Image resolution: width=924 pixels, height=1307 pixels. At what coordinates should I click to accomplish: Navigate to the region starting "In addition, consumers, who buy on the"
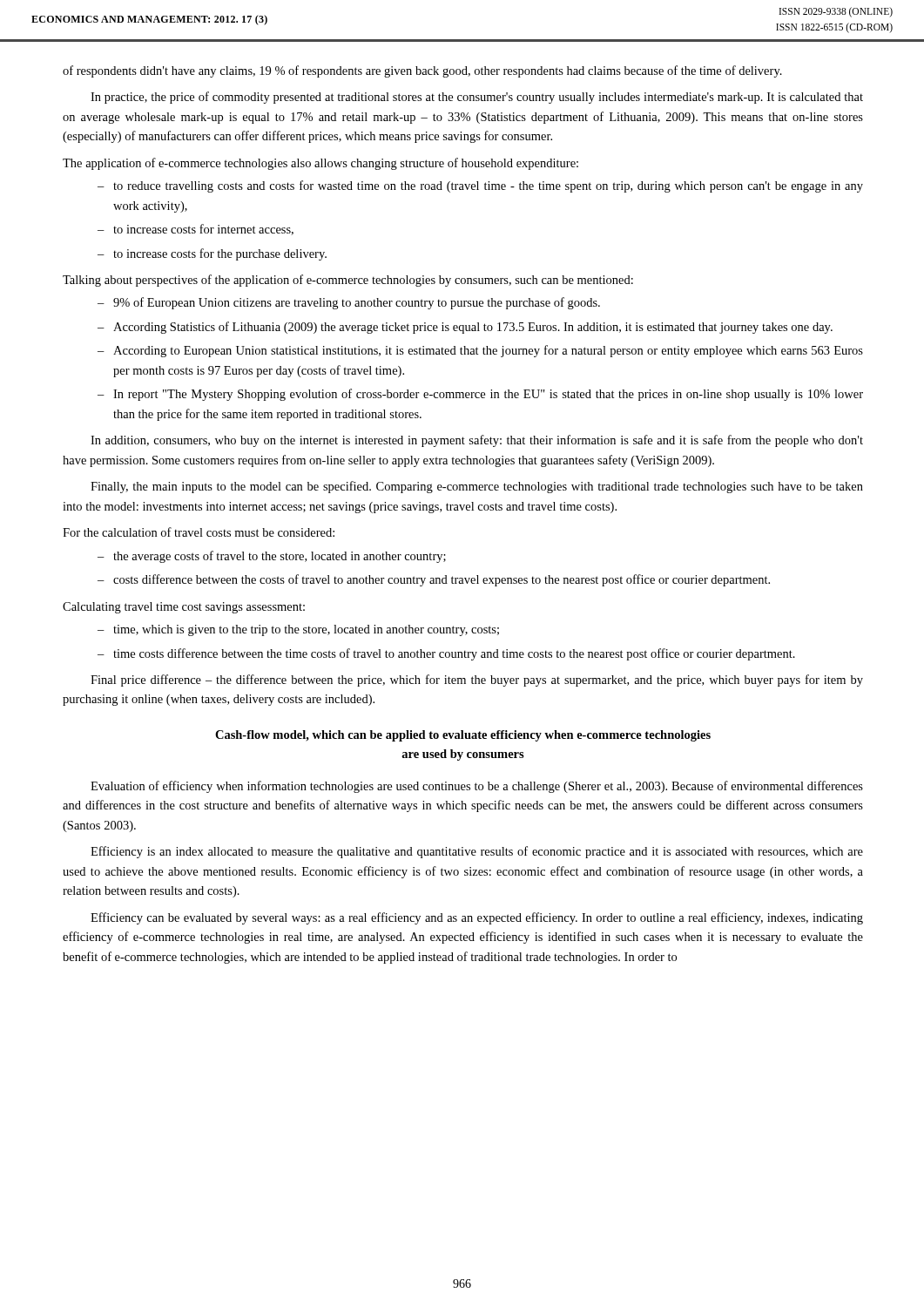pyautogui.click(x=463, y=450)
